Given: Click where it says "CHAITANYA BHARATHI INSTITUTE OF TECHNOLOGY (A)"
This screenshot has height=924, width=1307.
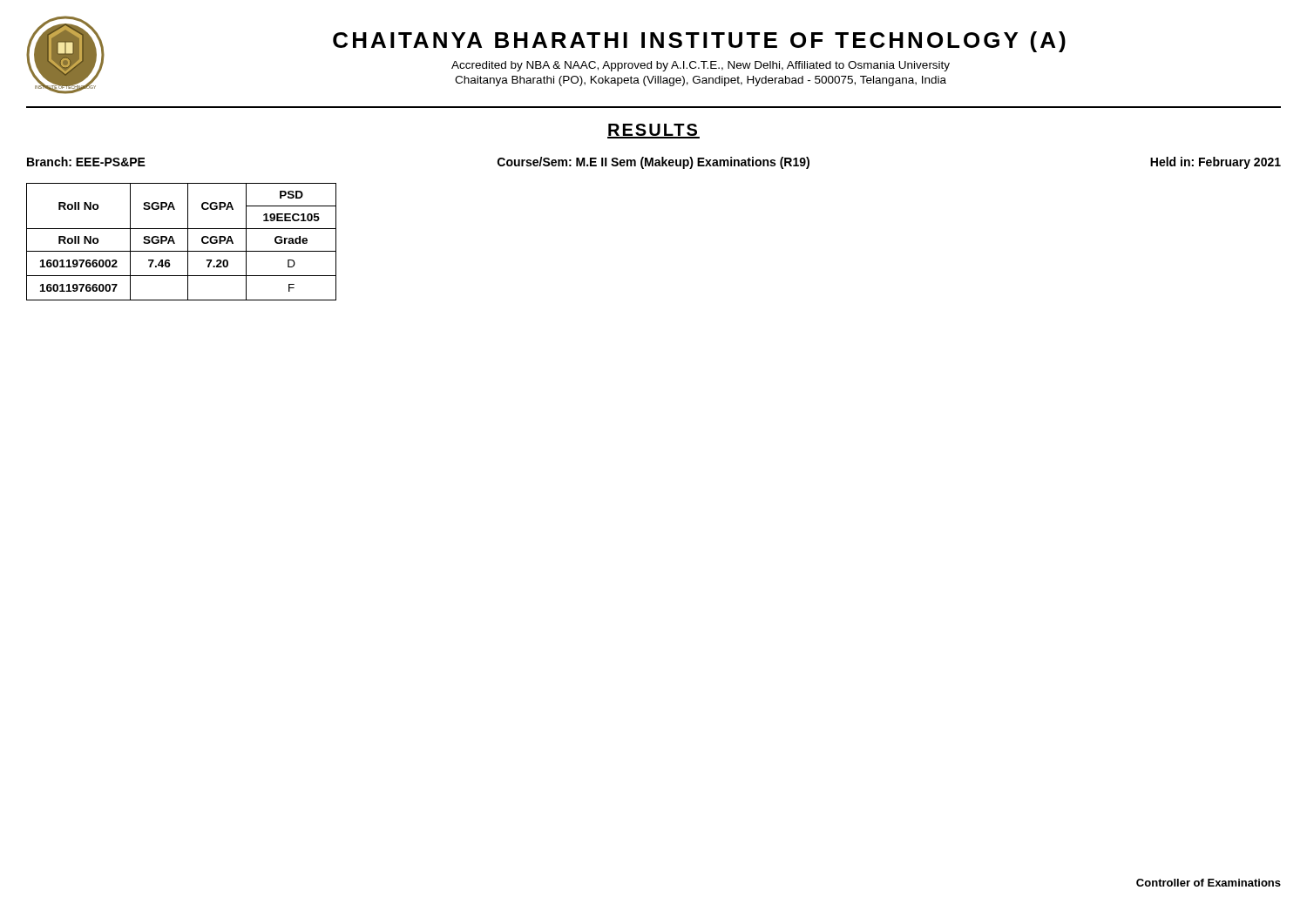Looking at the screenshot, I should 701,40.
